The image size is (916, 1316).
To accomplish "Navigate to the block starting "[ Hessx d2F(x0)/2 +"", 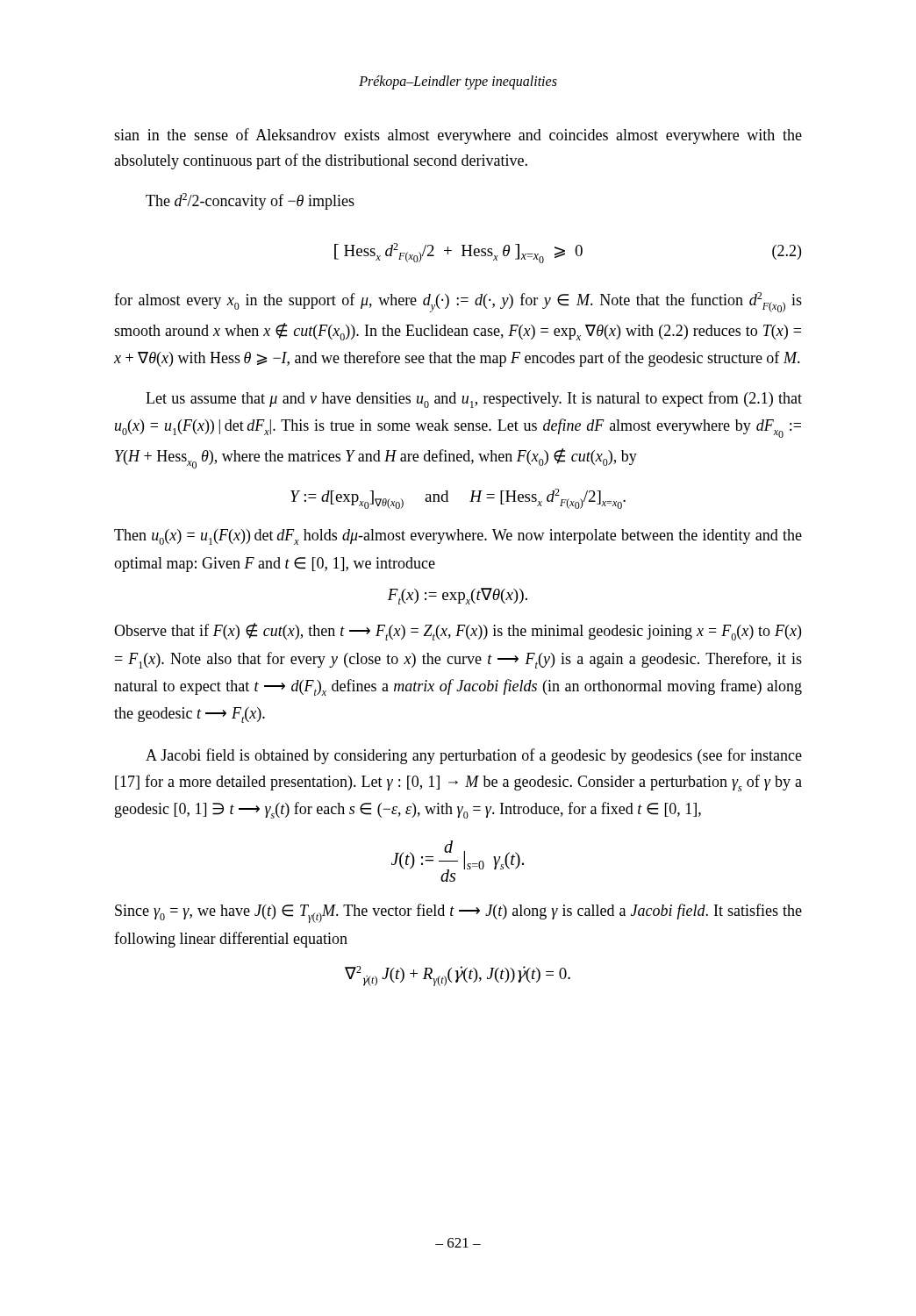I will click(567, 251).
